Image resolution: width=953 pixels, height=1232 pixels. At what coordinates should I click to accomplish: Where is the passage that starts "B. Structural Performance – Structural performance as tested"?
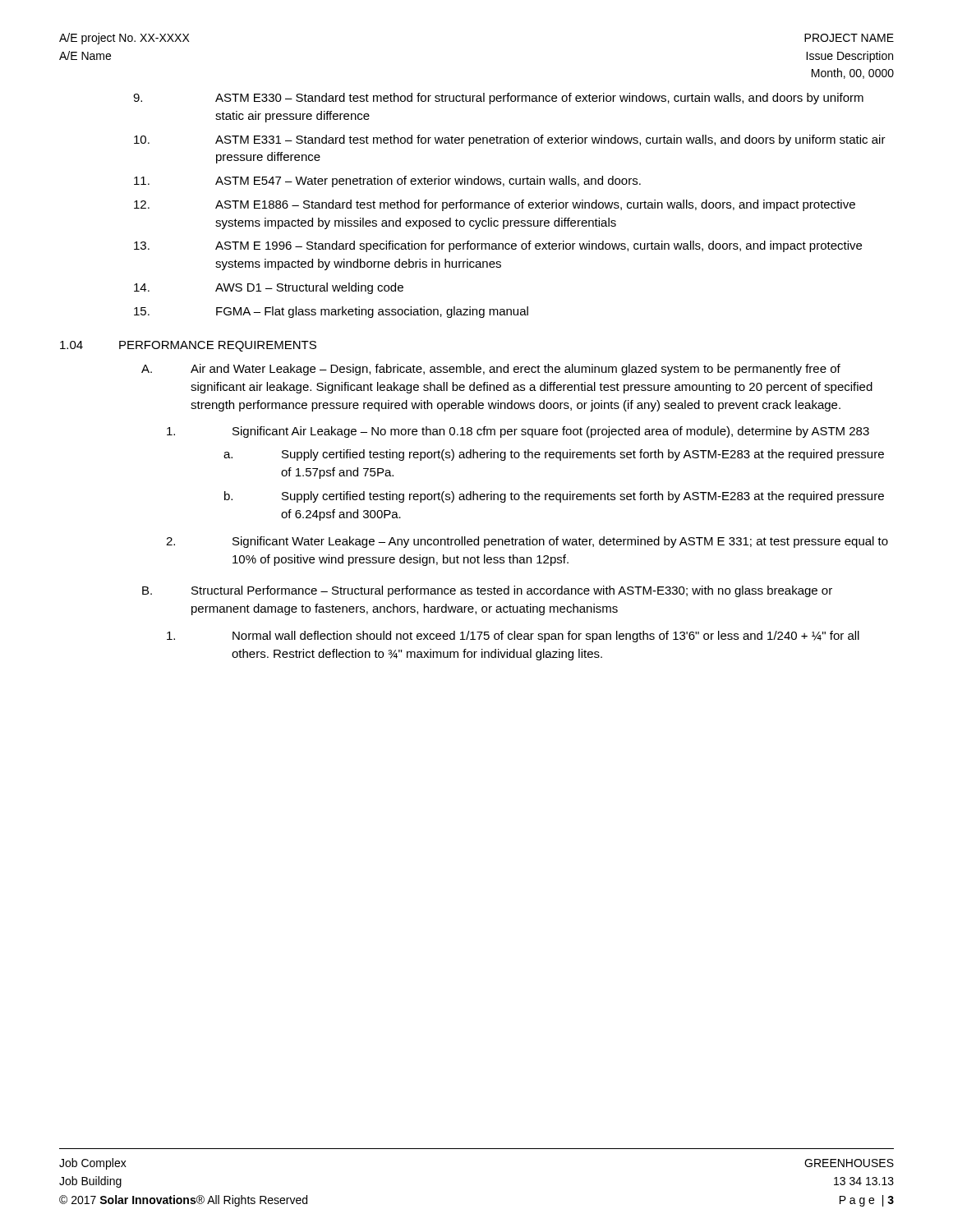[x=476, y=599]
